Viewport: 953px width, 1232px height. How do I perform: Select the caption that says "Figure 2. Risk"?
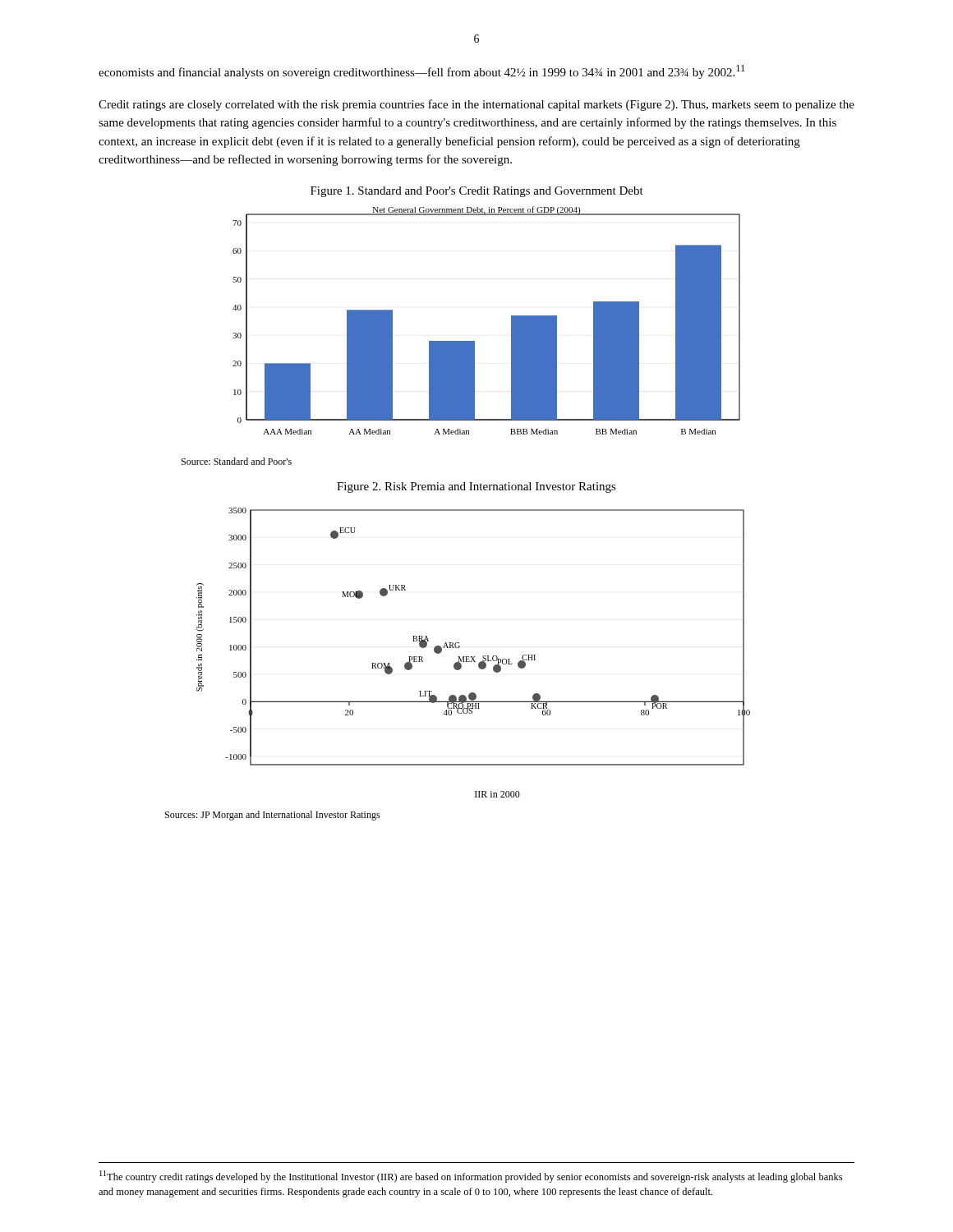tap(476, 486)
